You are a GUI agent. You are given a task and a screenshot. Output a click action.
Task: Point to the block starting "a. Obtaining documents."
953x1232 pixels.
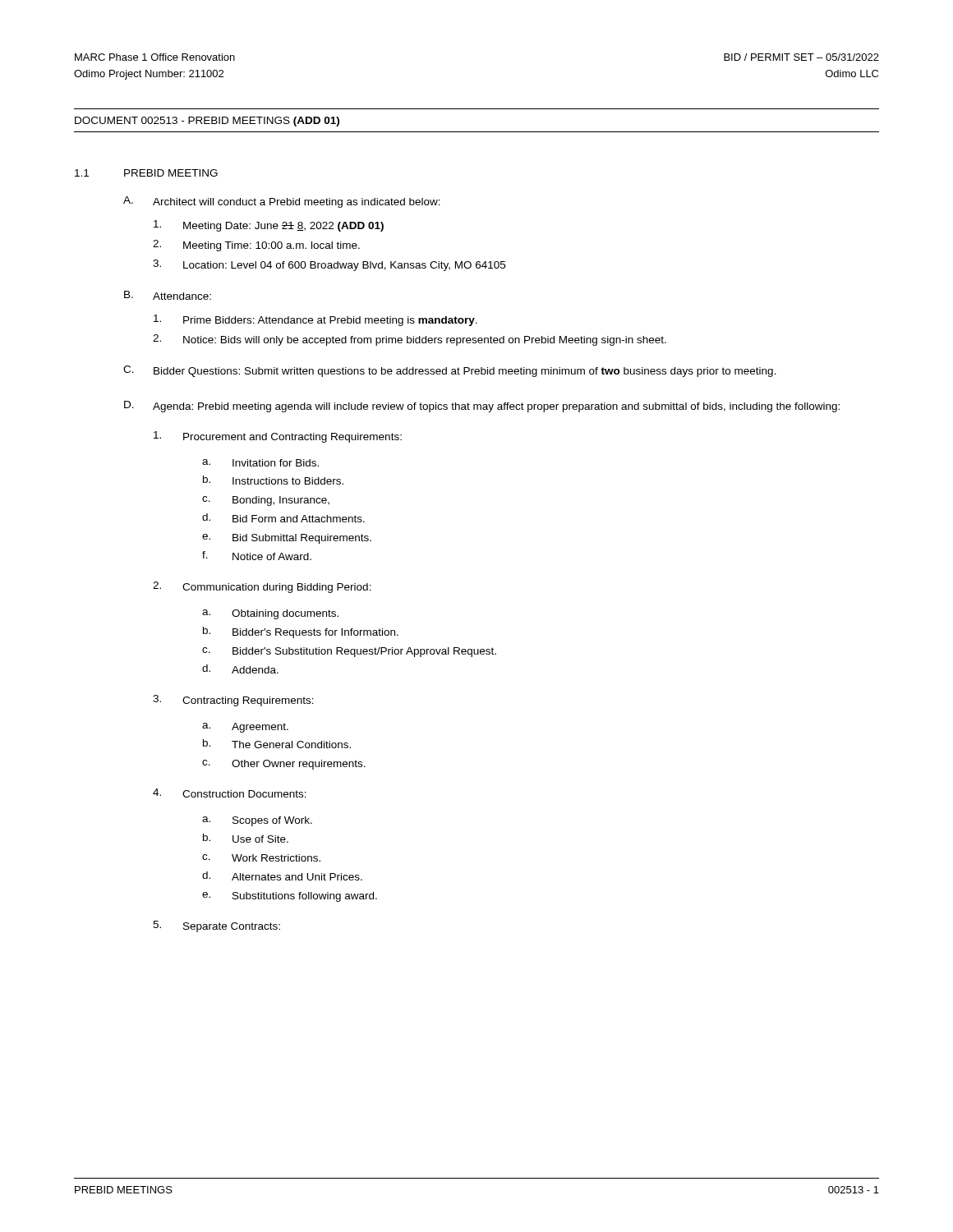point(270,614)
